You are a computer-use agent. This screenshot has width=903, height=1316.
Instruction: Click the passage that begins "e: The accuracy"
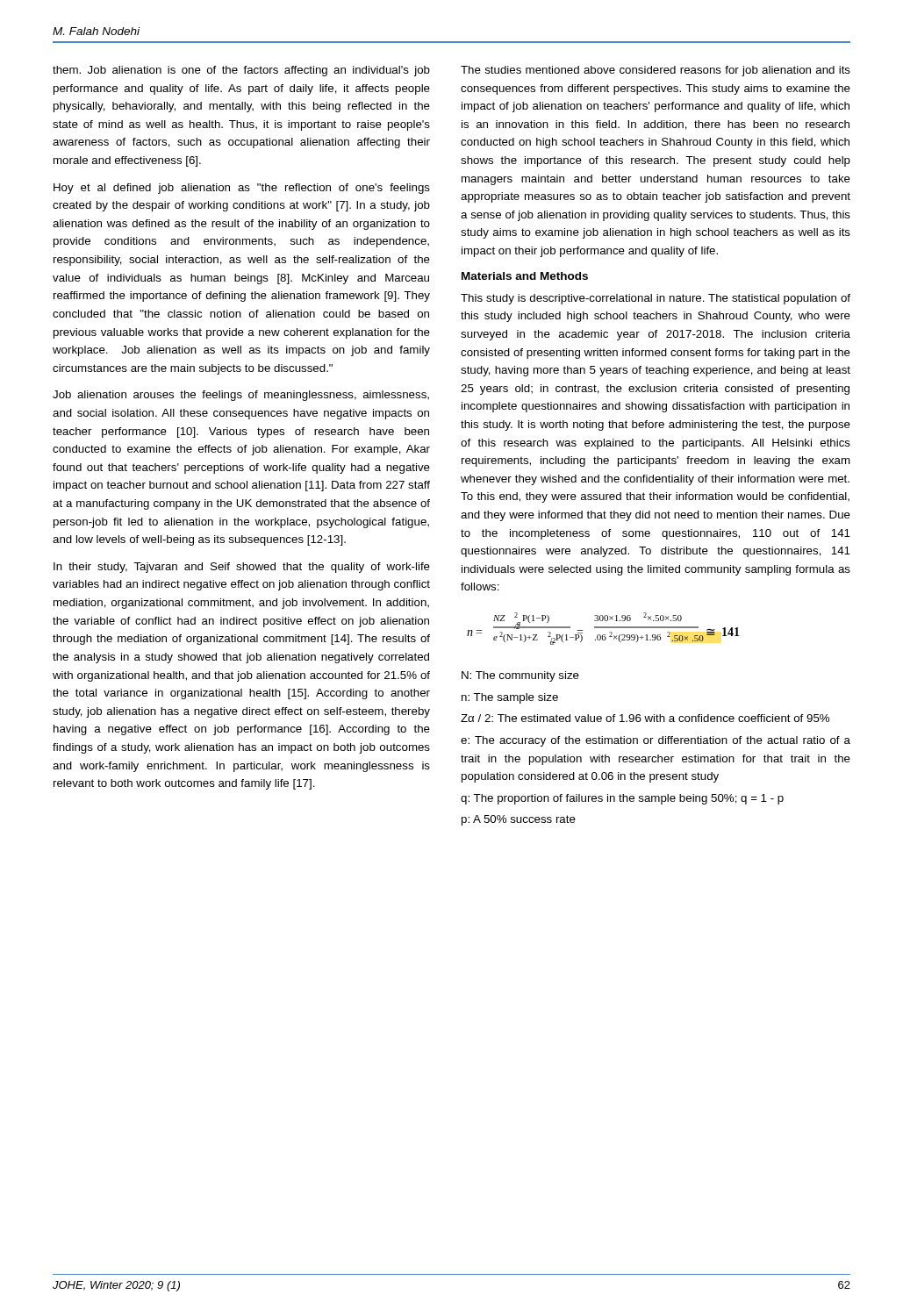tap(656, 758)
